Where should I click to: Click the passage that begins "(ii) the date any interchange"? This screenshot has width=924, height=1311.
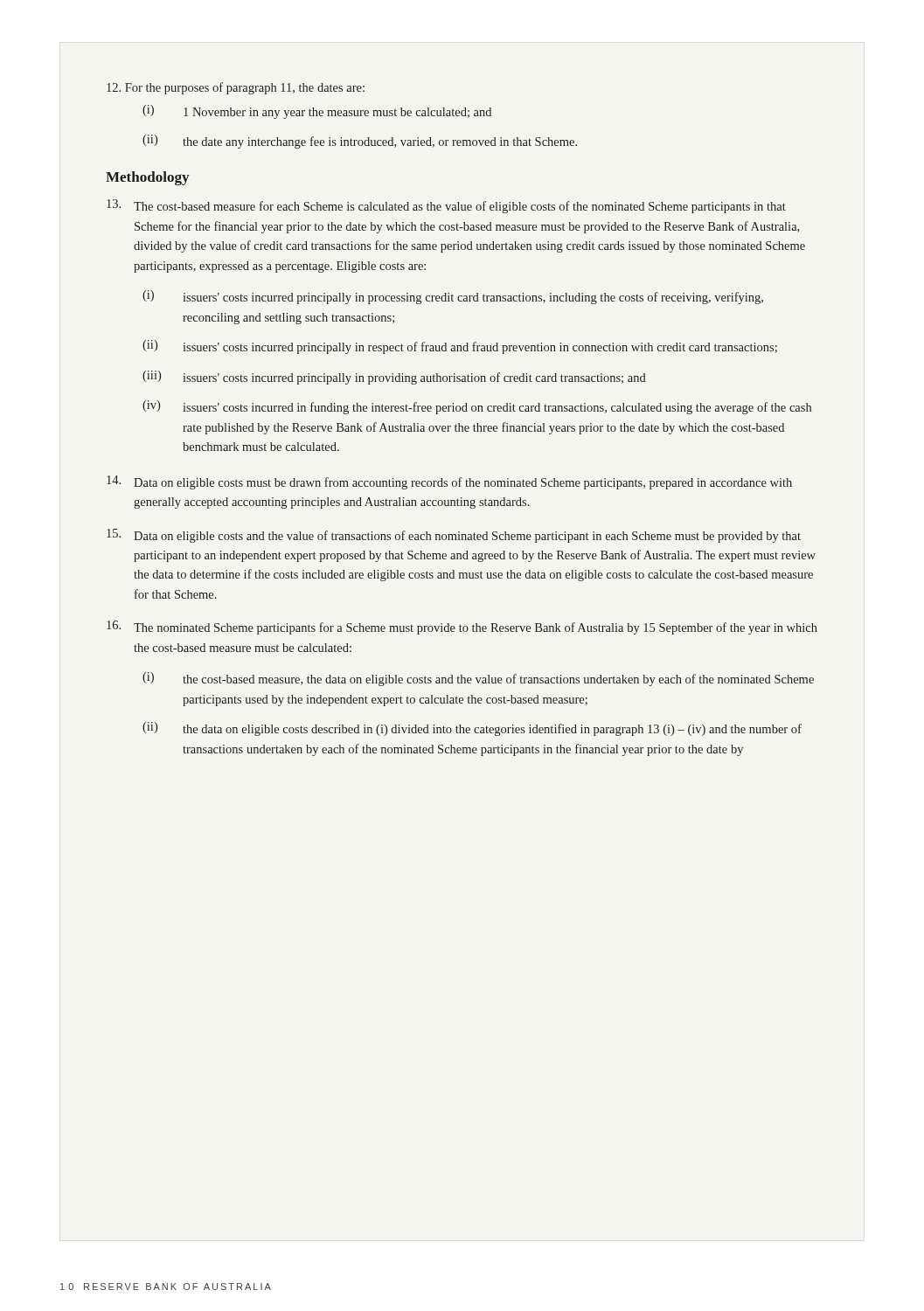[x=480, y=144]
